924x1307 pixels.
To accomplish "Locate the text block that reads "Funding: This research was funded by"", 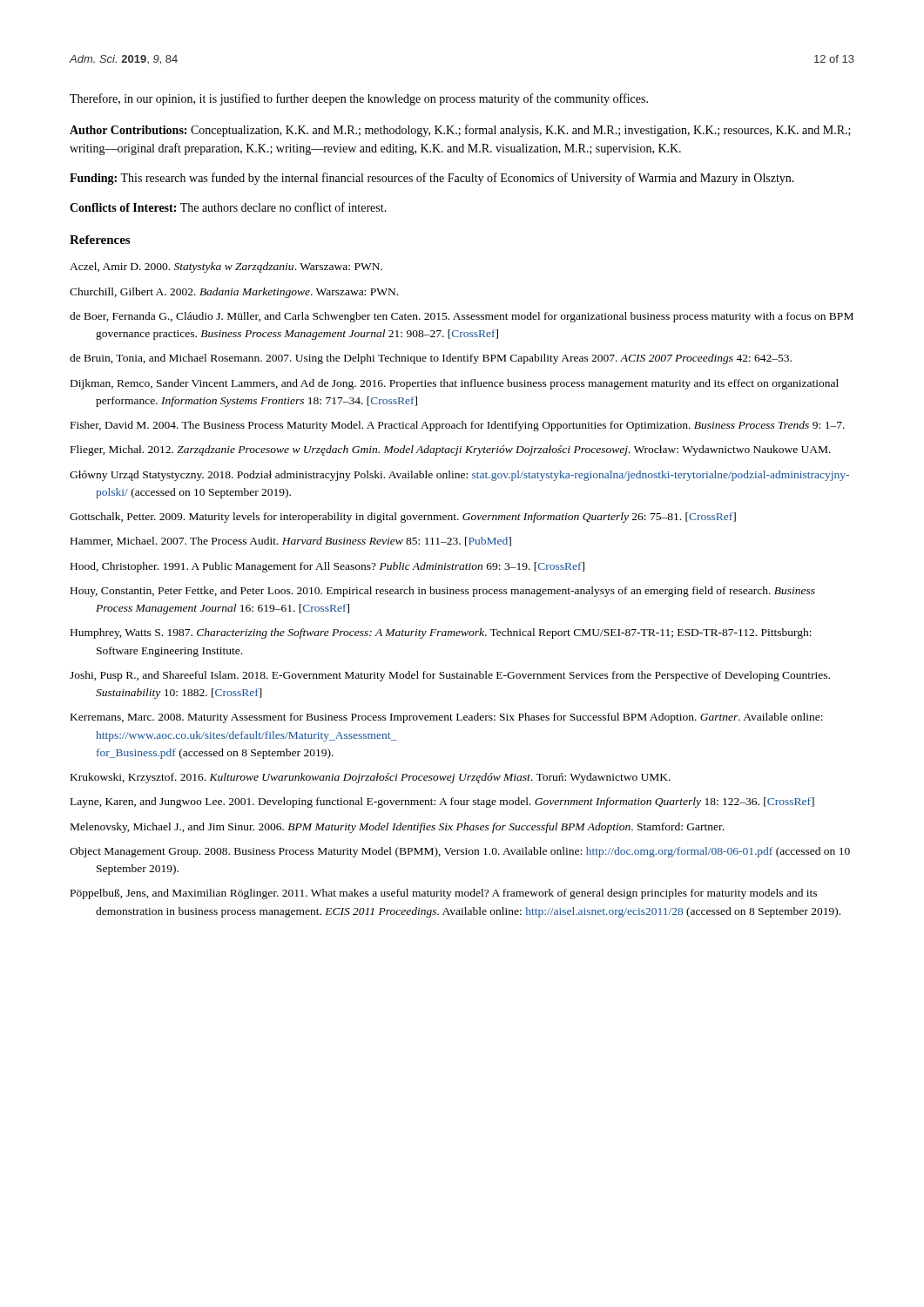I will click(432, 178).
